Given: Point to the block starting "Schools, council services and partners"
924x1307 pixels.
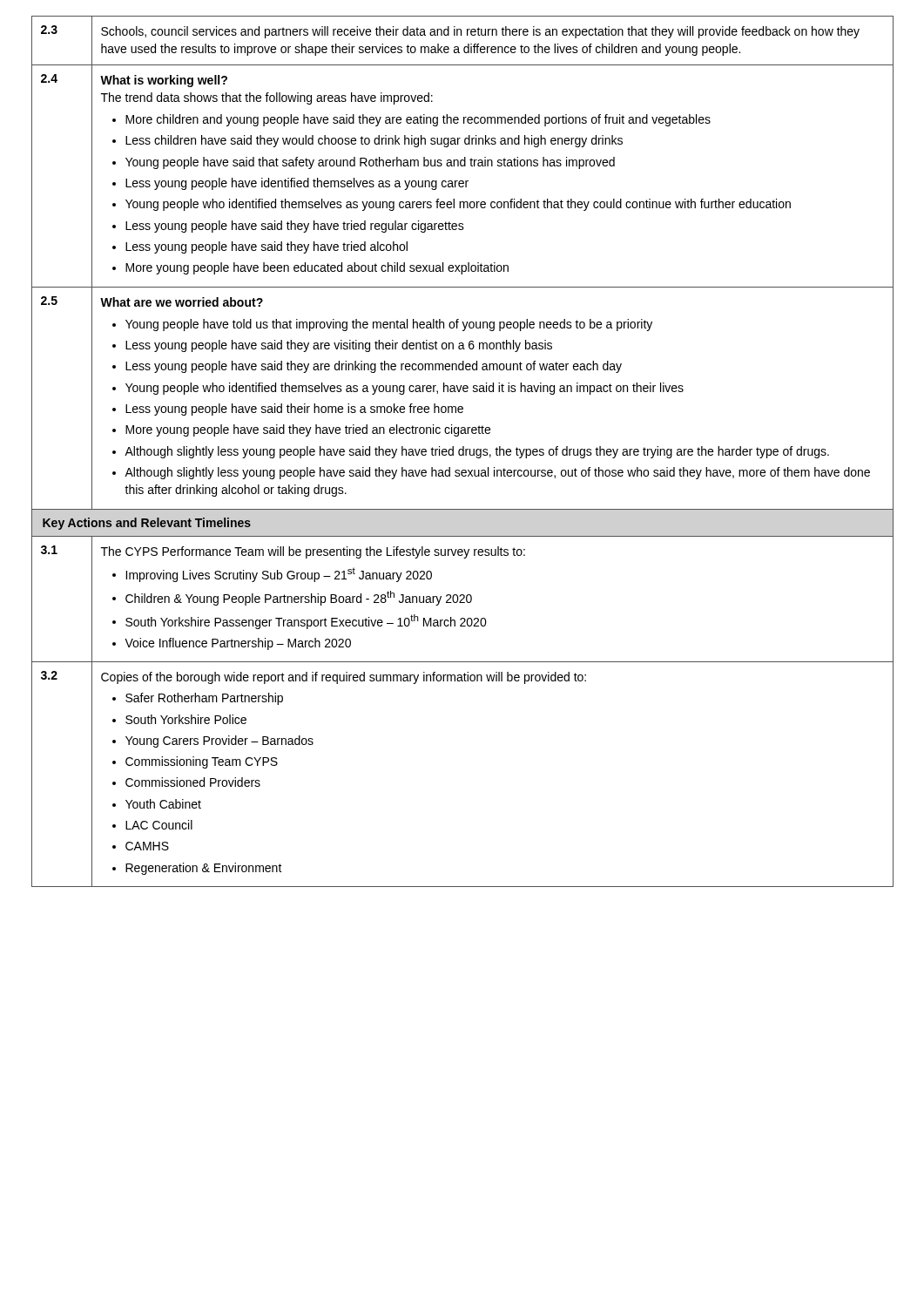Looking at the screenshot, I should coord(480,40).
